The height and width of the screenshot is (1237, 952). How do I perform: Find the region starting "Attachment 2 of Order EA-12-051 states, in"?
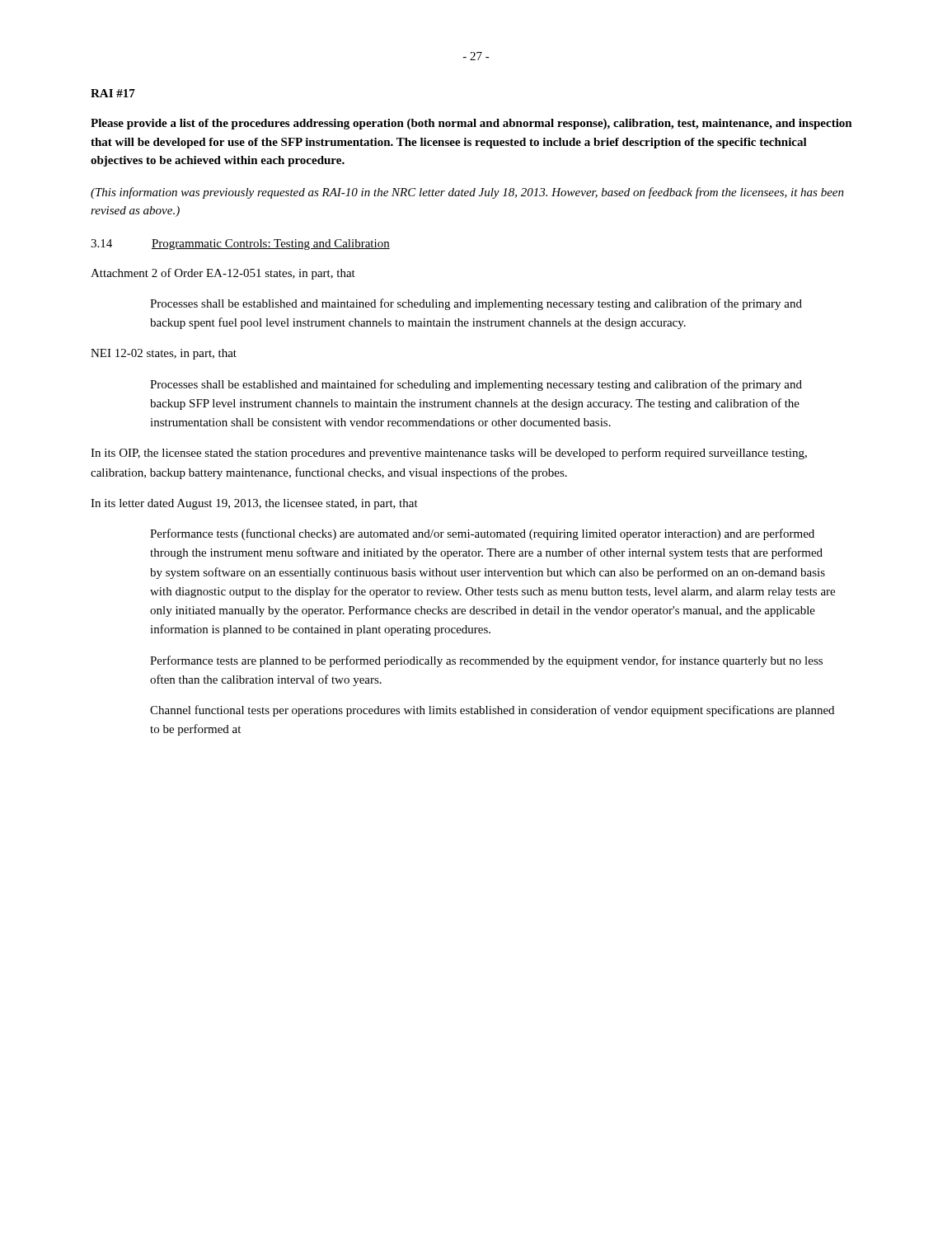[223, 273]
